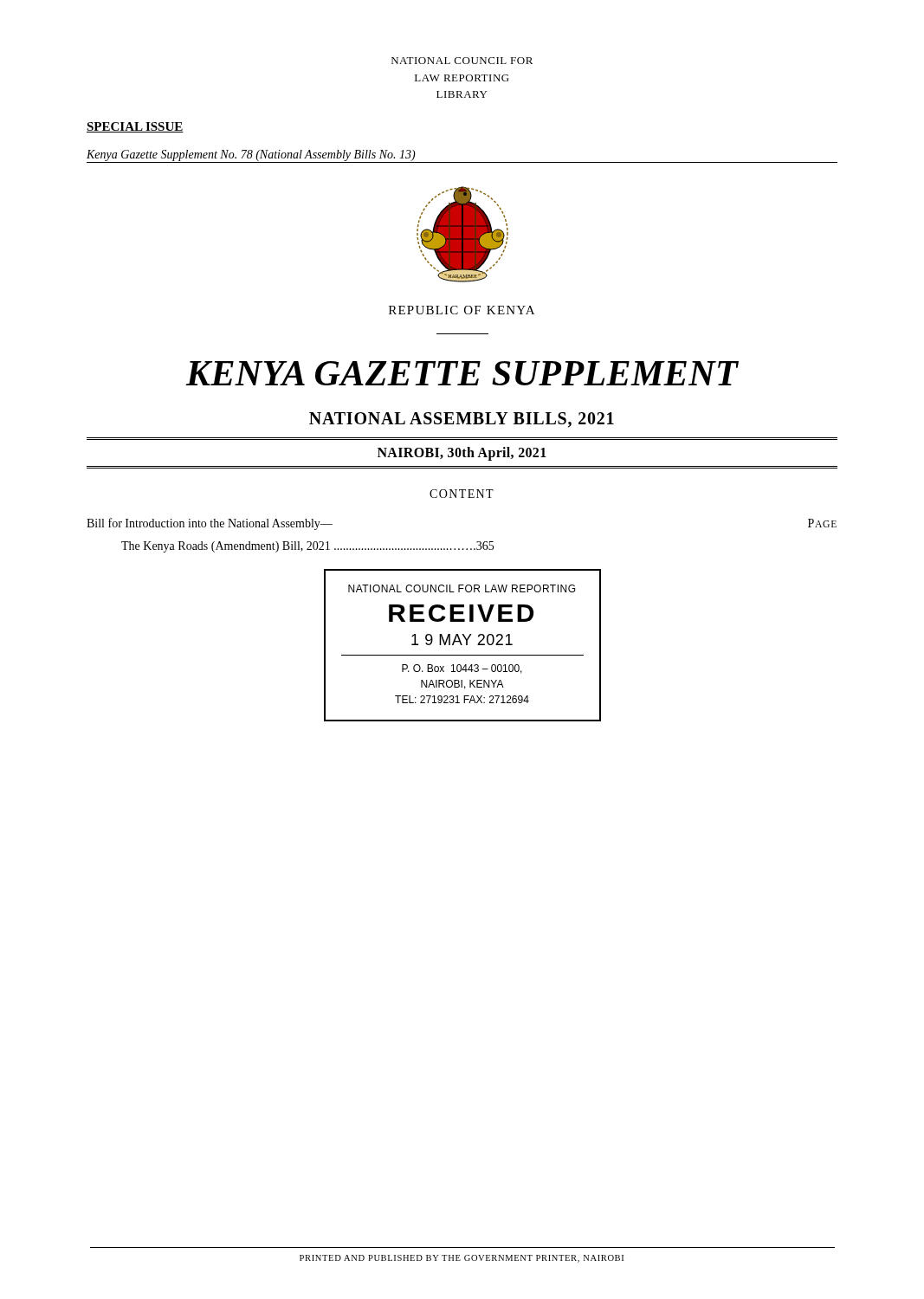Find the passage starting "REPUBLIC OF KENYA"
Viewport: 924px width, 1299px height.
tap(462, 310)
